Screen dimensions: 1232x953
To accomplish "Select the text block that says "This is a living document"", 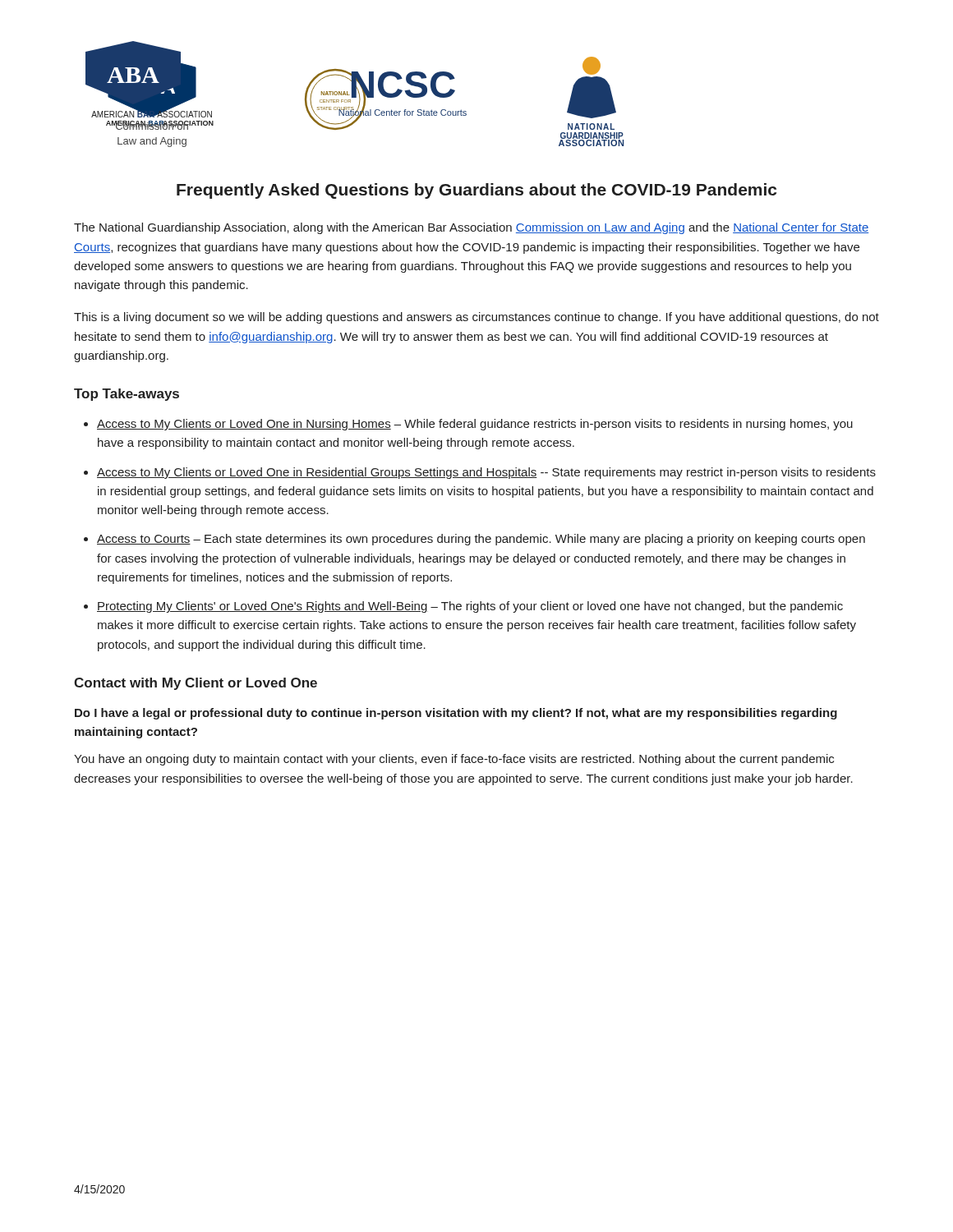I will (x=476, y=336).
